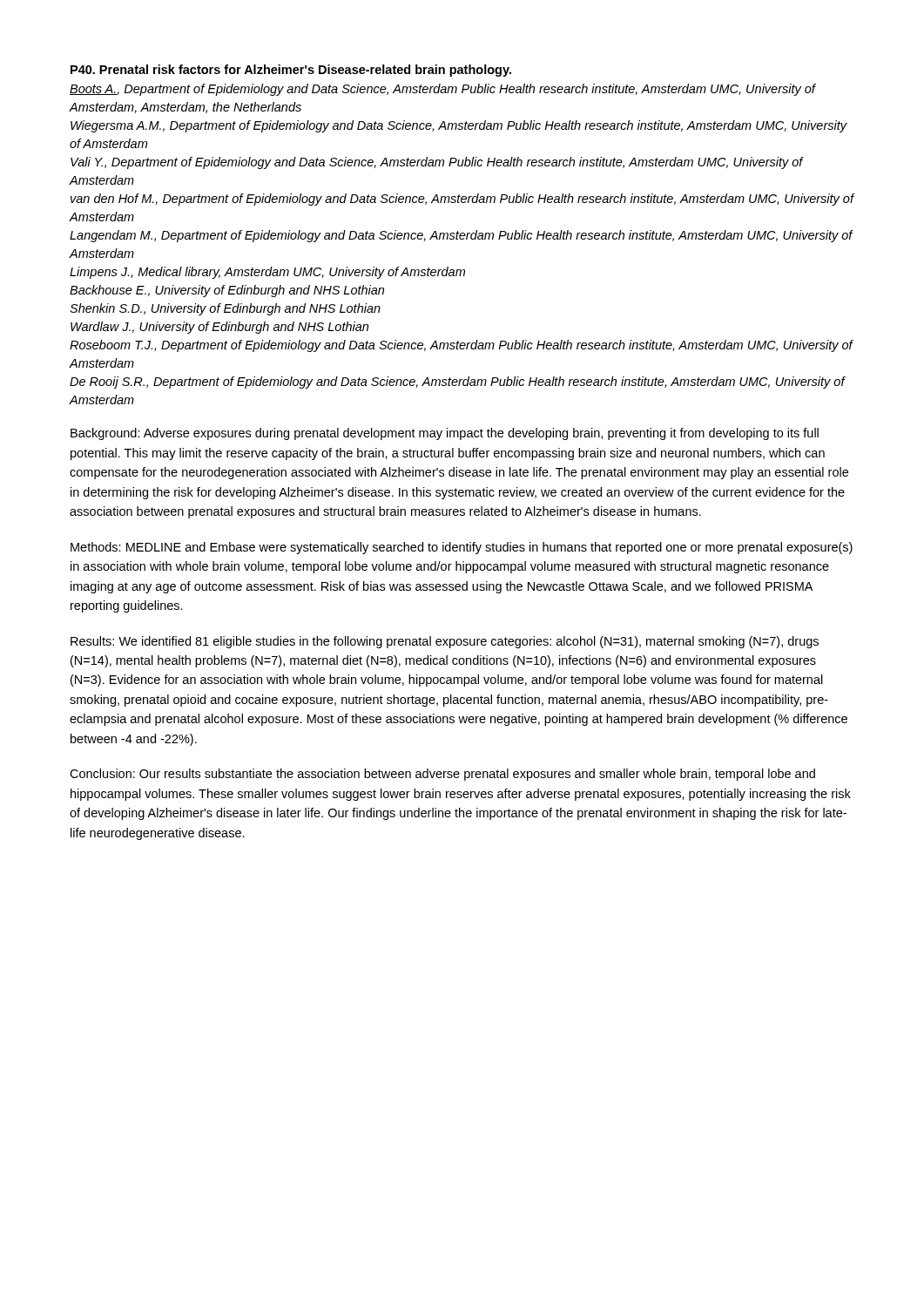
Task: Select the text block that reads "Background: Adverse exposures"
Action: pyautogui.click(x=459, y=472)
